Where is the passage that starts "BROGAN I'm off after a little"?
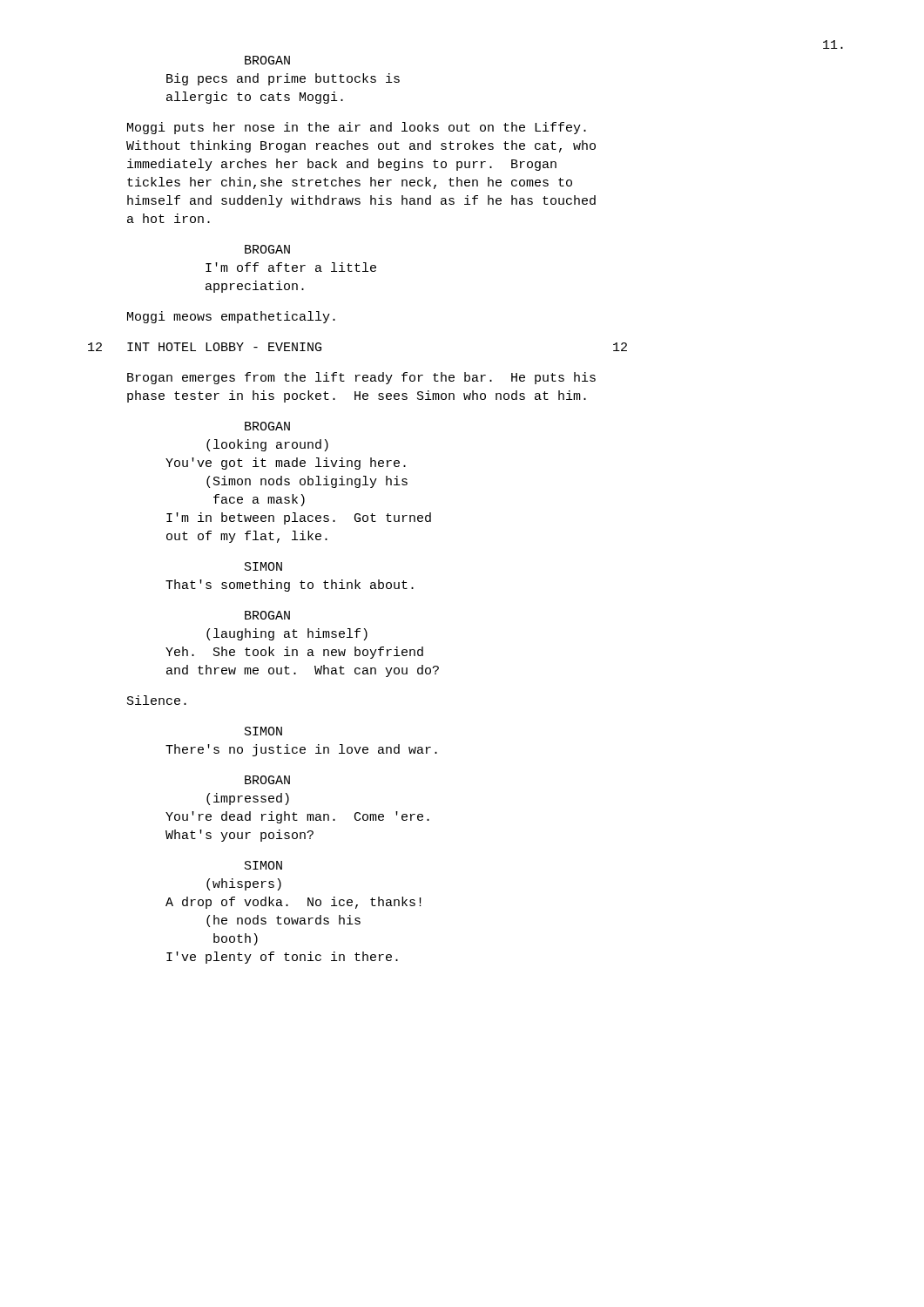924x1307 pixels. (x=267, y=249)
